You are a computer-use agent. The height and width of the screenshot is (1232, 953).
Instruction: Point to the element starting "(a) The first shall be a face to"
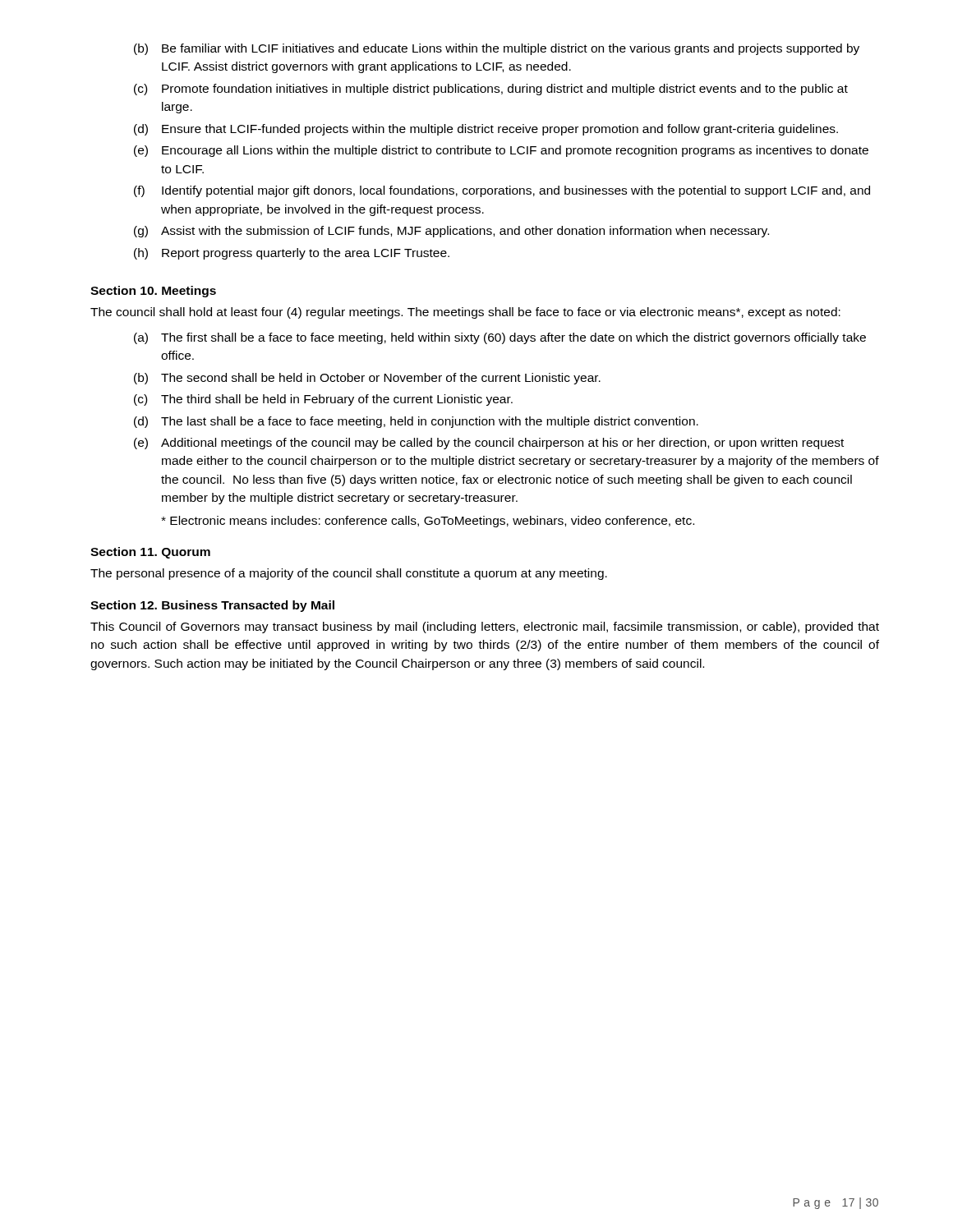(x=506, y=347)
